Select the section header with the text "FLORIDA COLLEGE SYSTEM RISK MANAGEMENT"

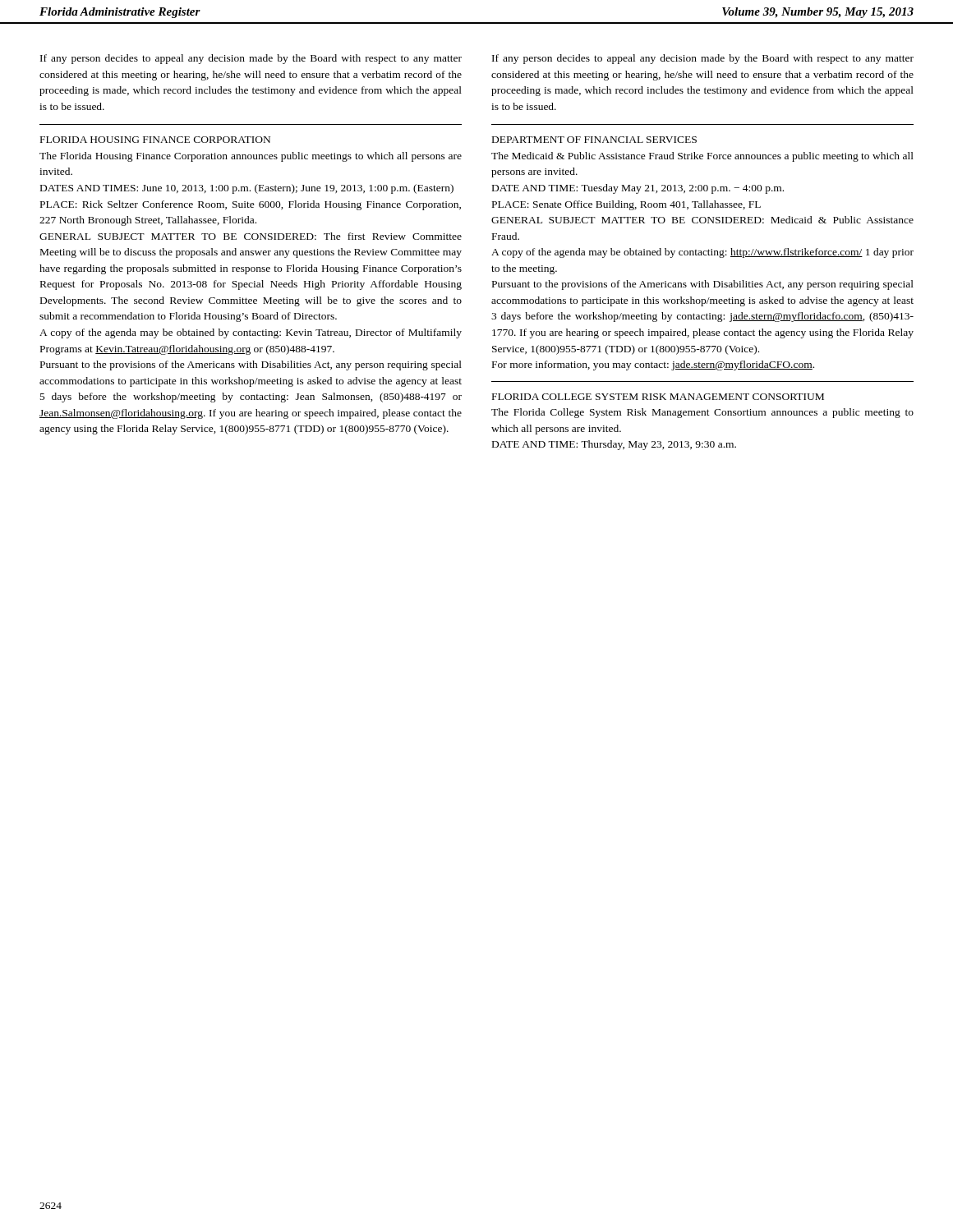pyautogui.click(x=658, y=396)
